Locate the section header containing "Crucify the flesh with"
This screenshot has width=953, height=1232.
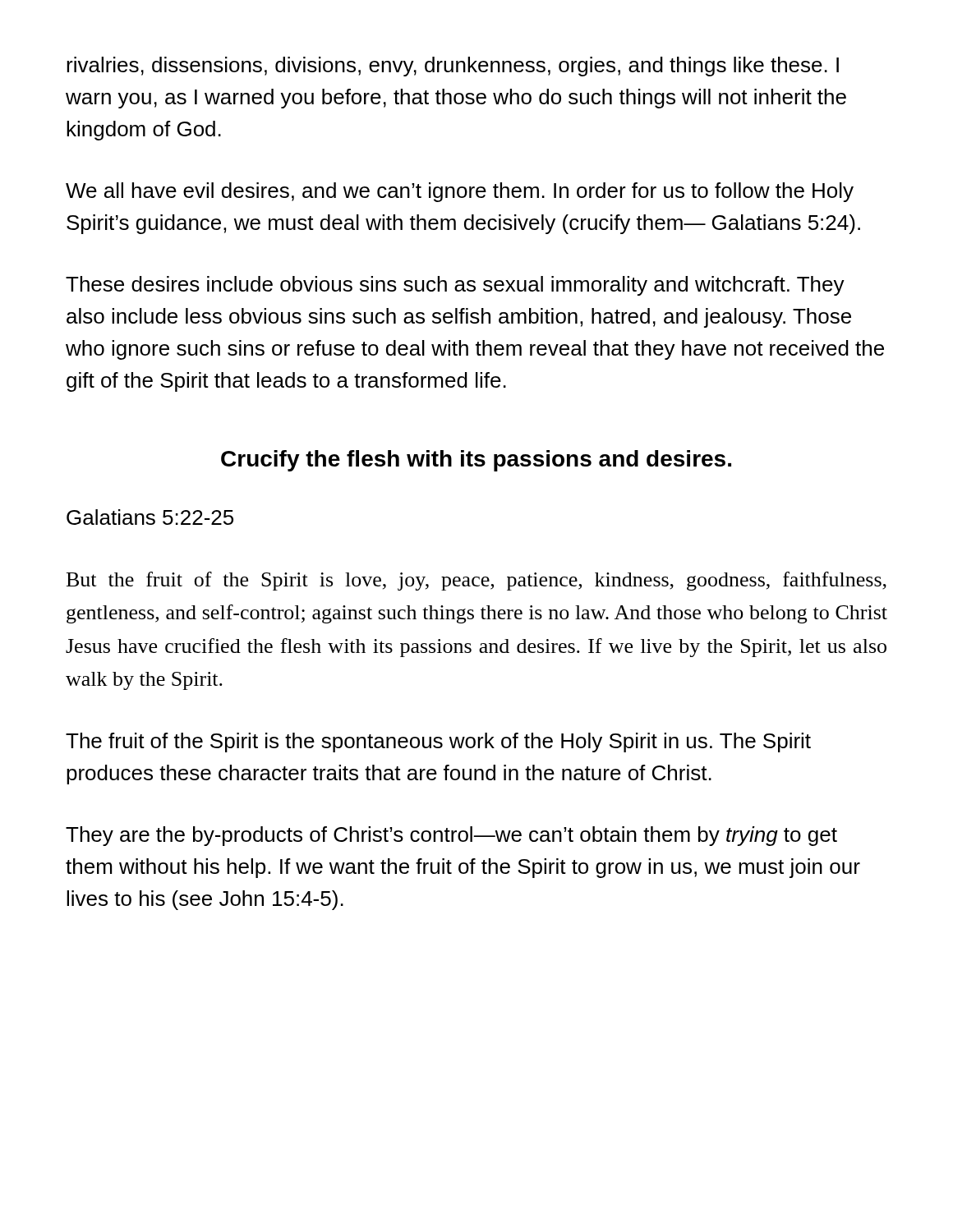(x=476, y=459)
